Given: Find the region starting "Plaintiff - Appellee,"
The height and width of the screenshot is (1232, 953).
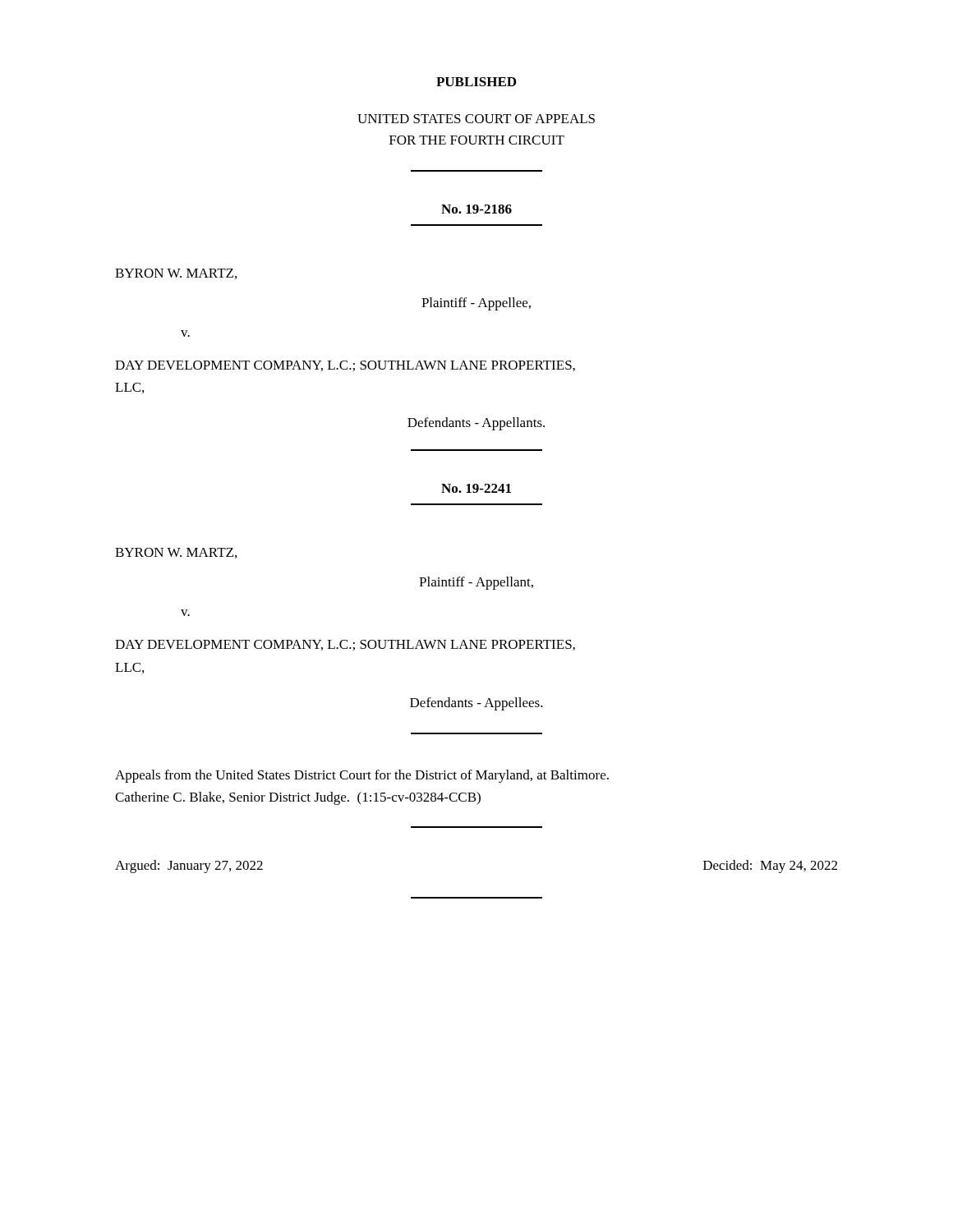Looking at the screenshot, I should pyautogui.click(x=476, y=303).
